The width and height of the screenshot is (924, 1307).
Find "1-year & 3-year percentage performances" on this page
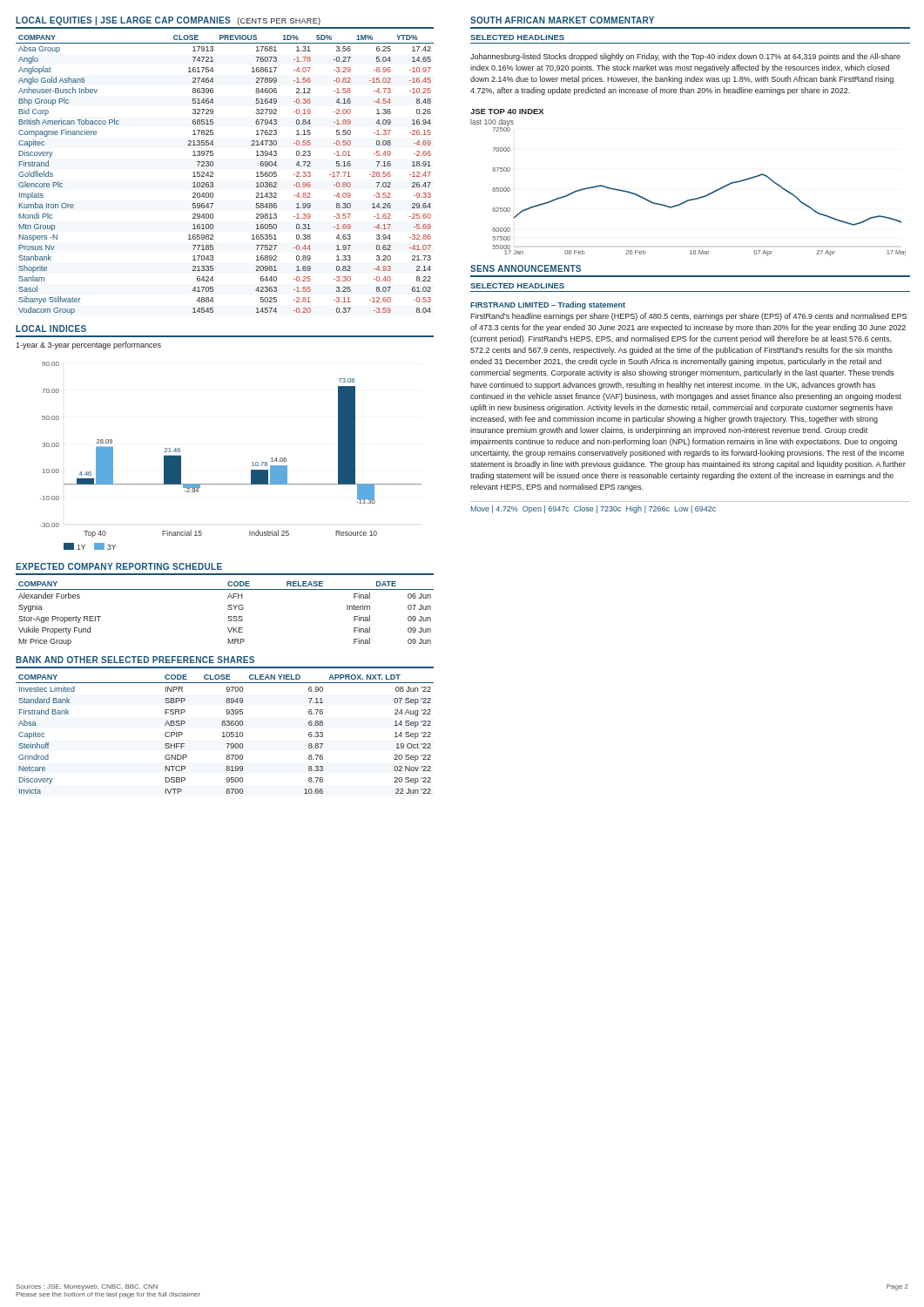tap(88, 345)
